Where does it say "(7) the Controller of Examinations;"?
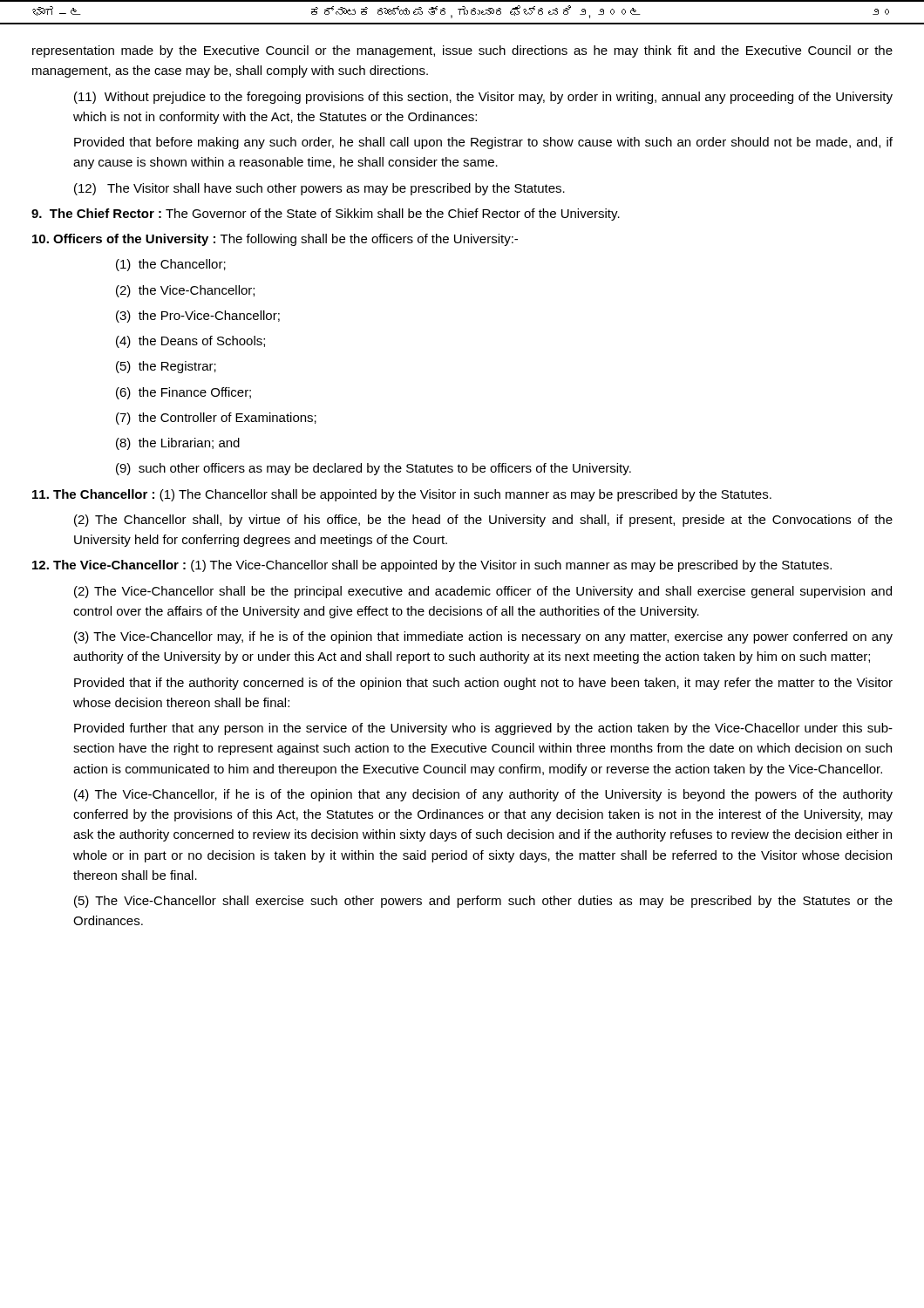Viewport: 924px width, 1308px height. [216, 419]
